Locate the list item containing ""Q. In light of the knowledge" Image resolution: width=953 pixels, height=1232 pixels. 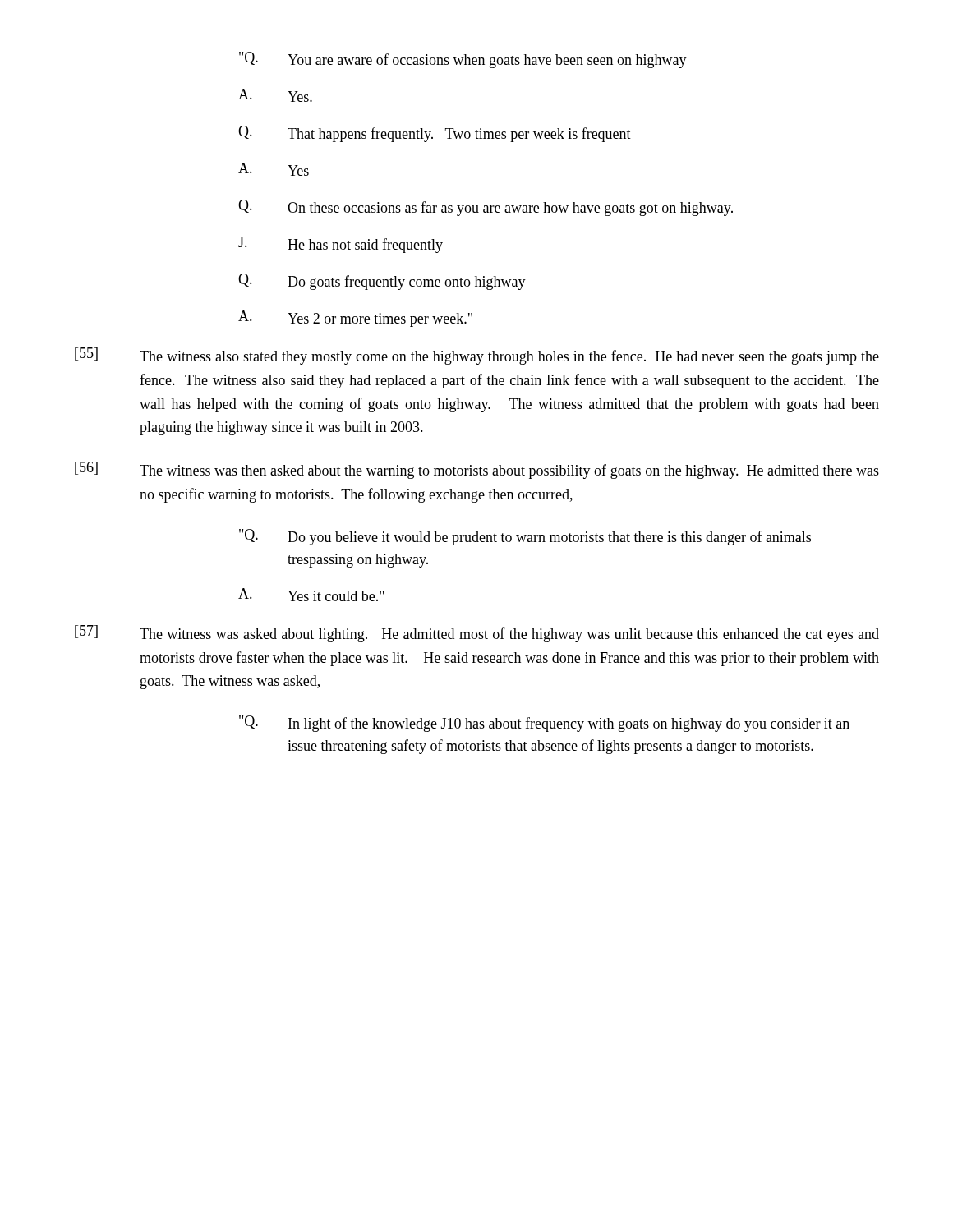[559, 735]
